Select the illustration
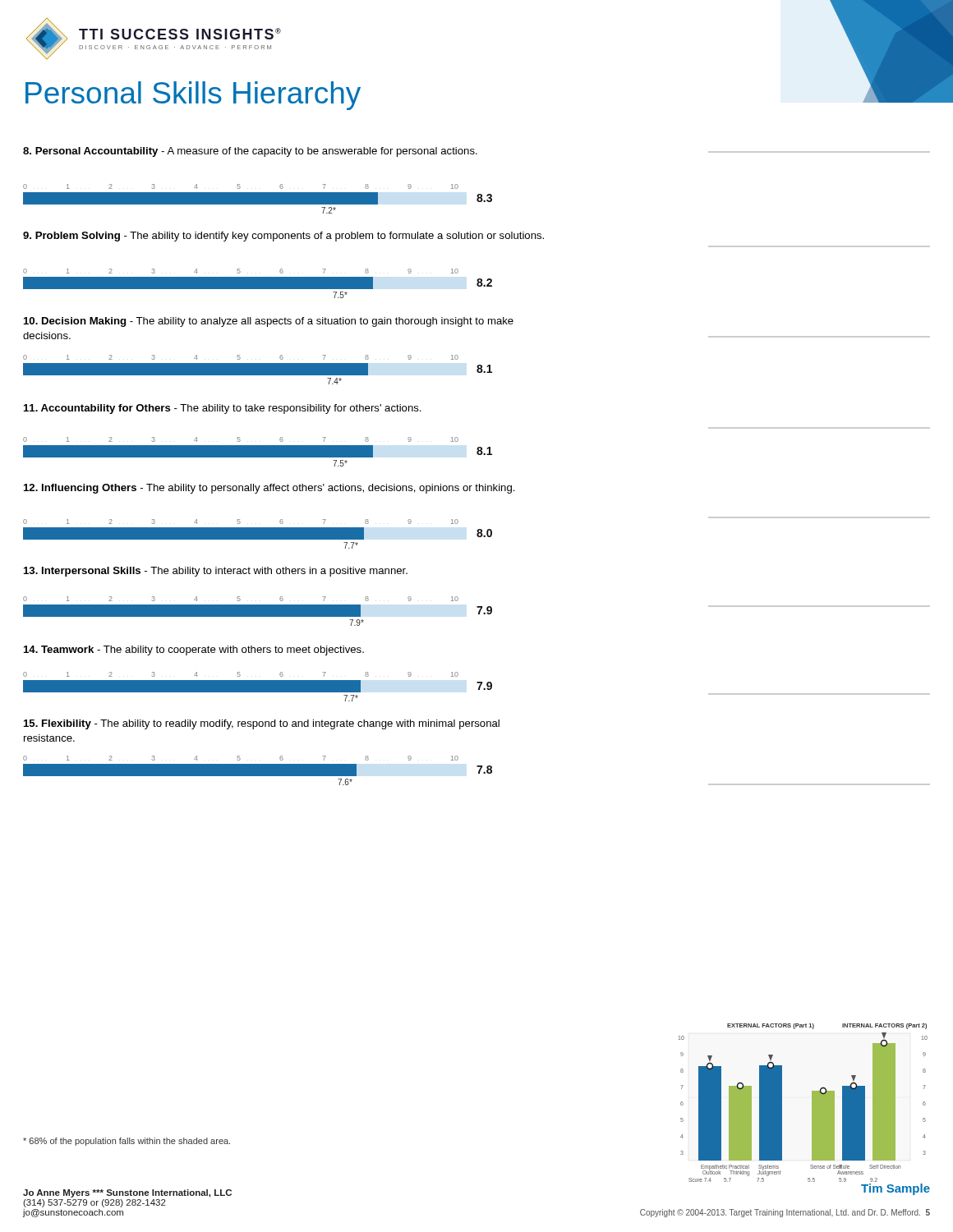 click(867, 51)
